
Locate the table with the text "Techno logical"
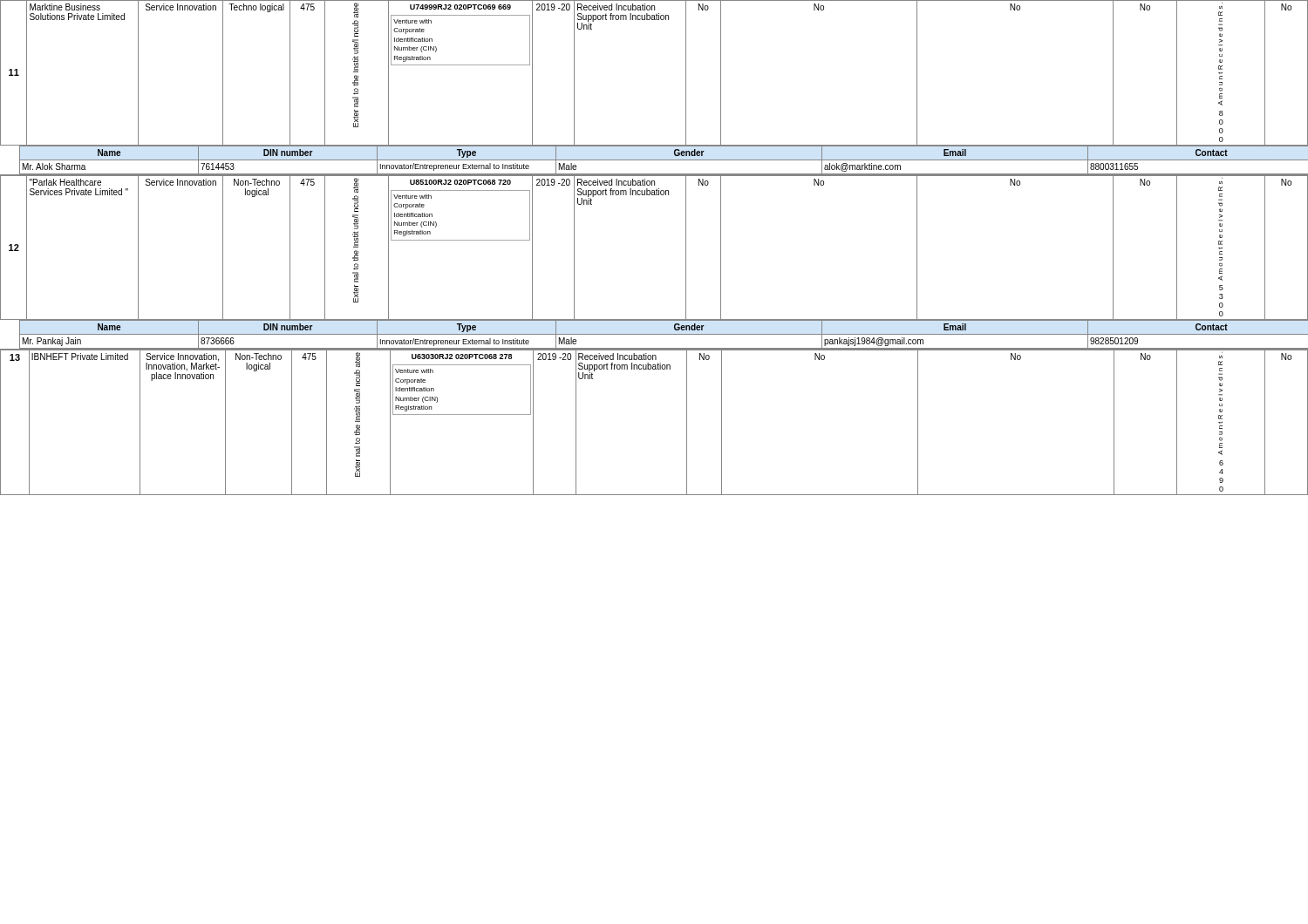coord(654,462)
